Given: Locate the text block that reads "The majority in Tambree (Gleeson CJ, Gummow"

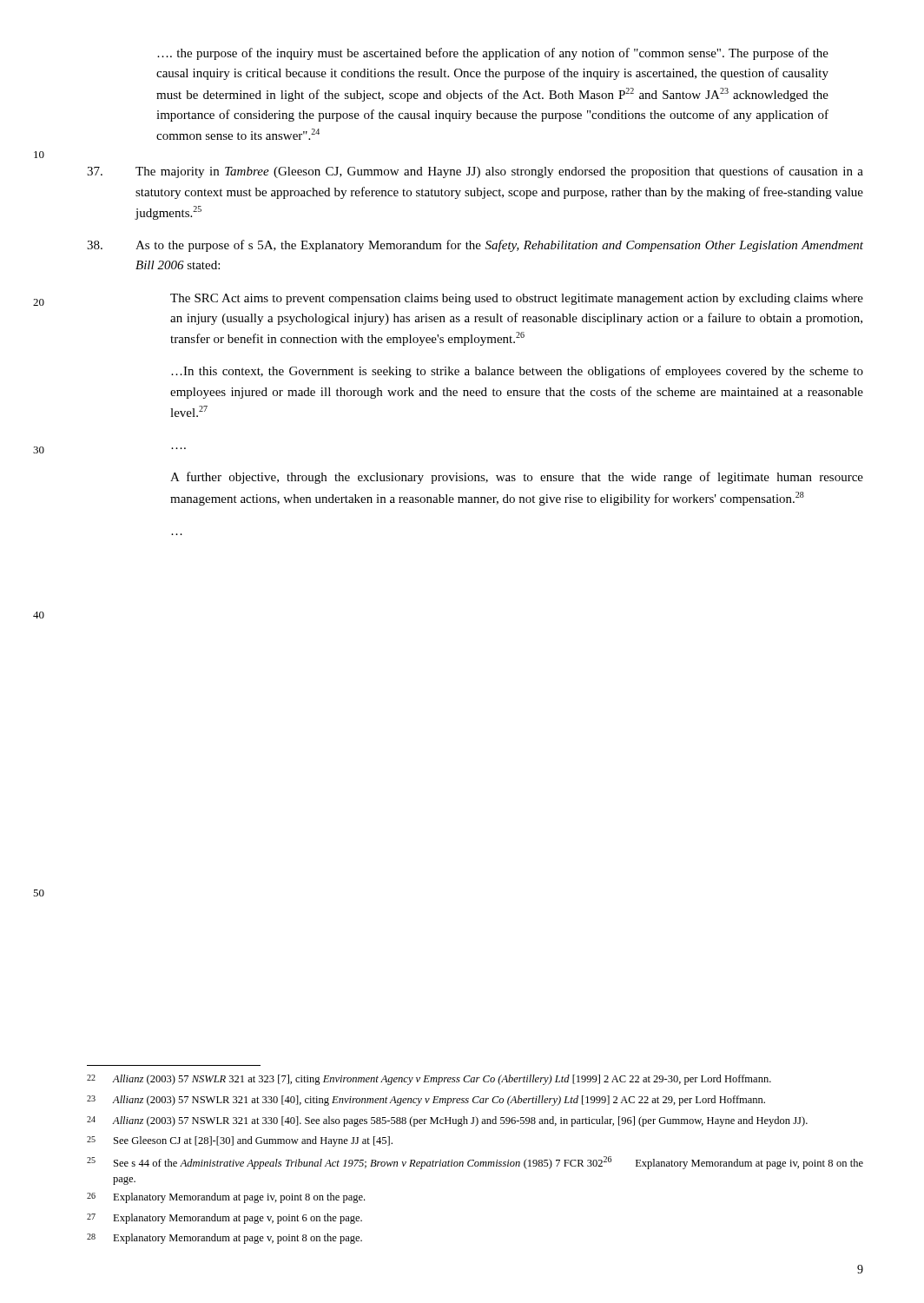Looking at the screenshot, I should [x=475, y=193].
